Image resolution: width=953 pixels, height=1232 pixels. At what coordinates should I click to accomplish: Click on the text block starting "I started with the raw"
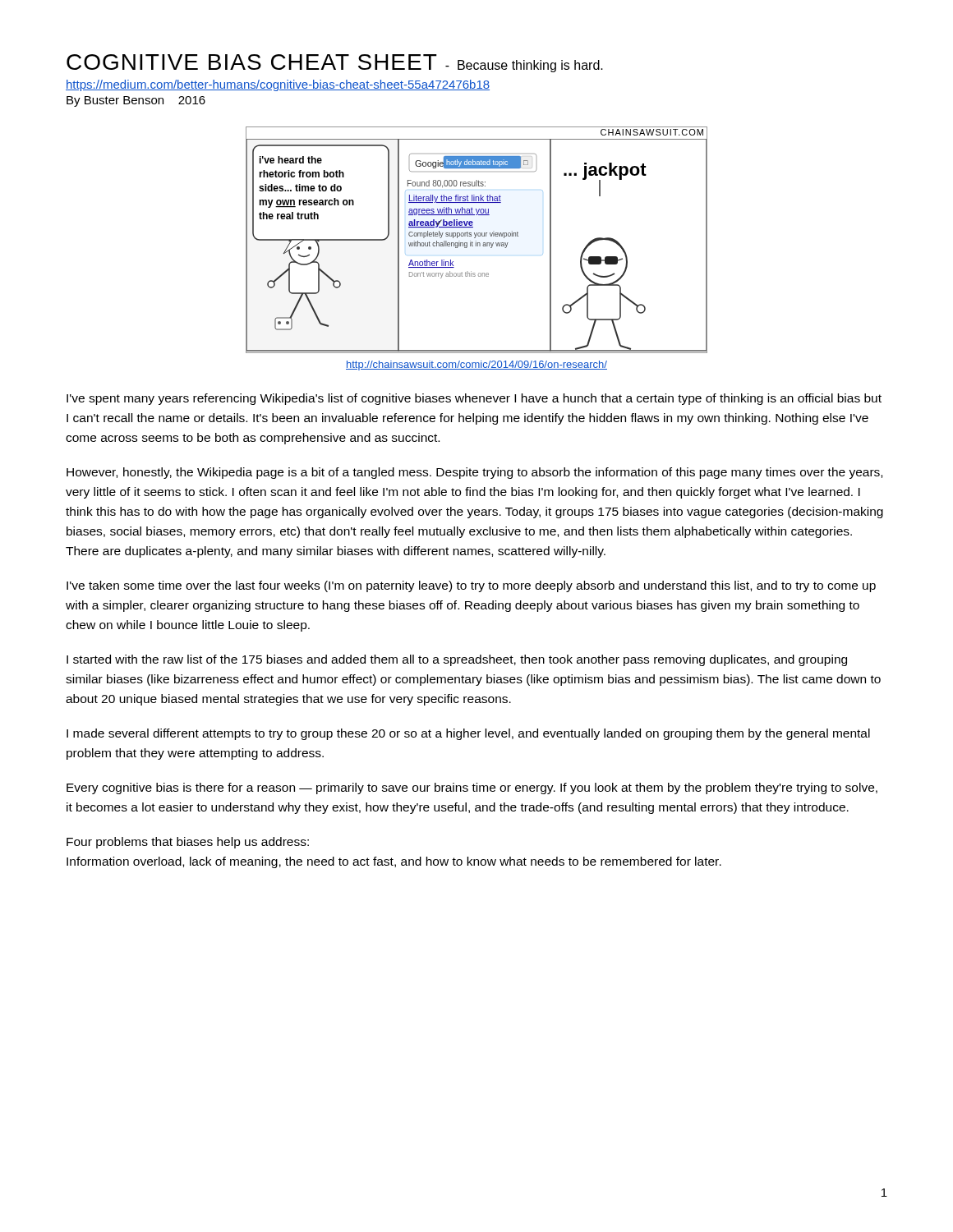(x=473, y=679)
